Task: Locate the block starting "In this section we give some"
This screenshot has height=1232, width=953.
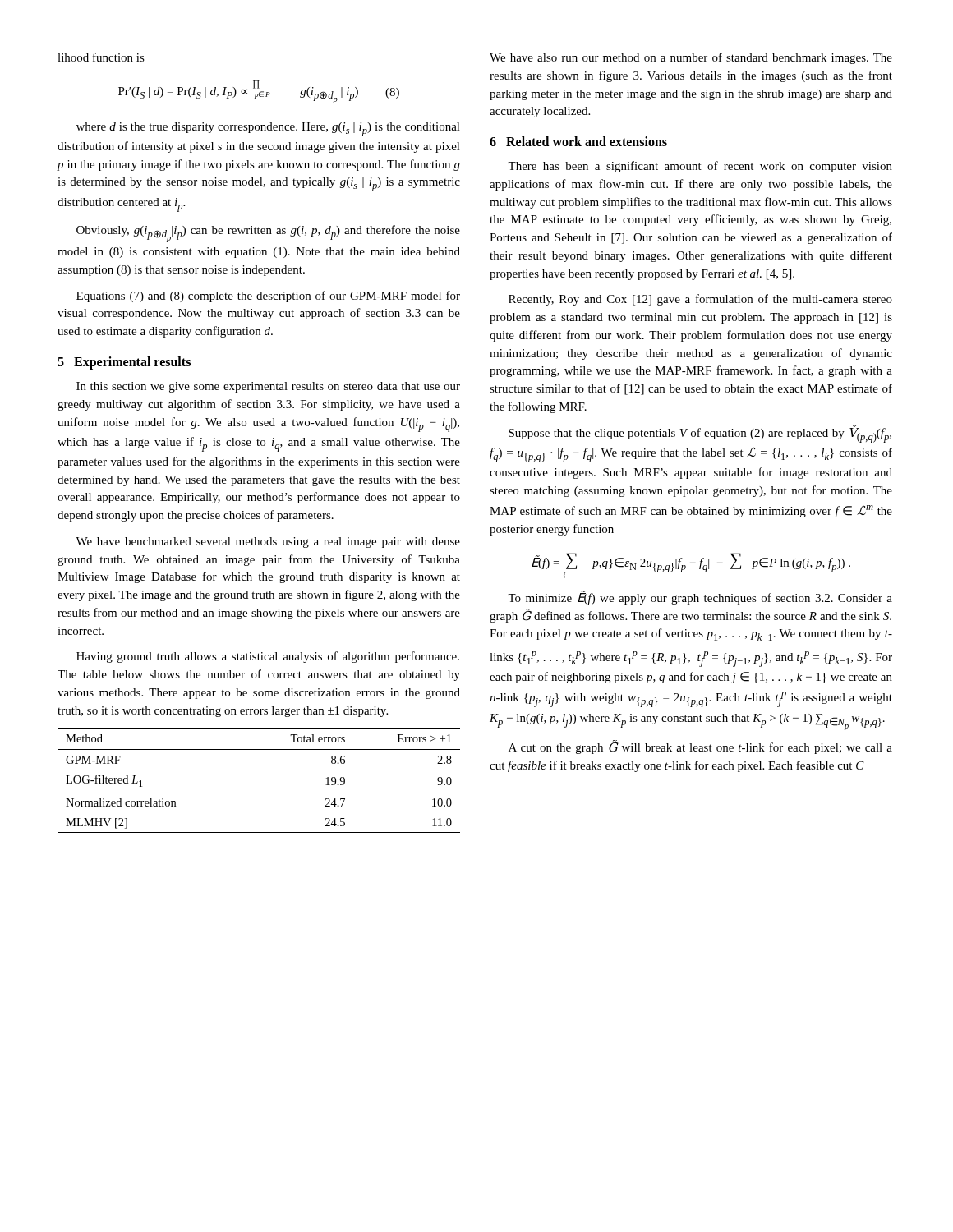Action: coord(259,549)
